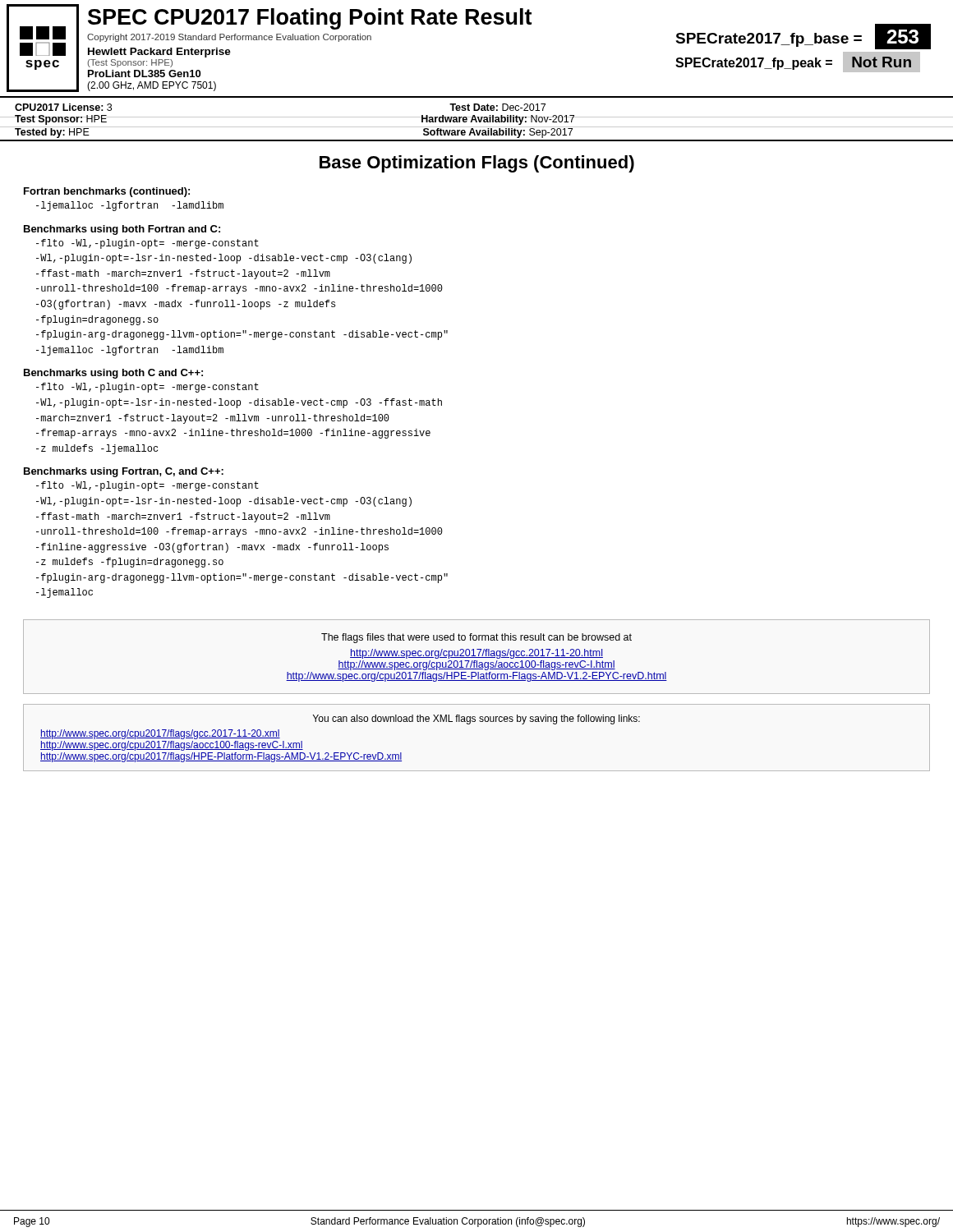
Task: Select the text block with the text "You can also"
Action: point(476,719)
